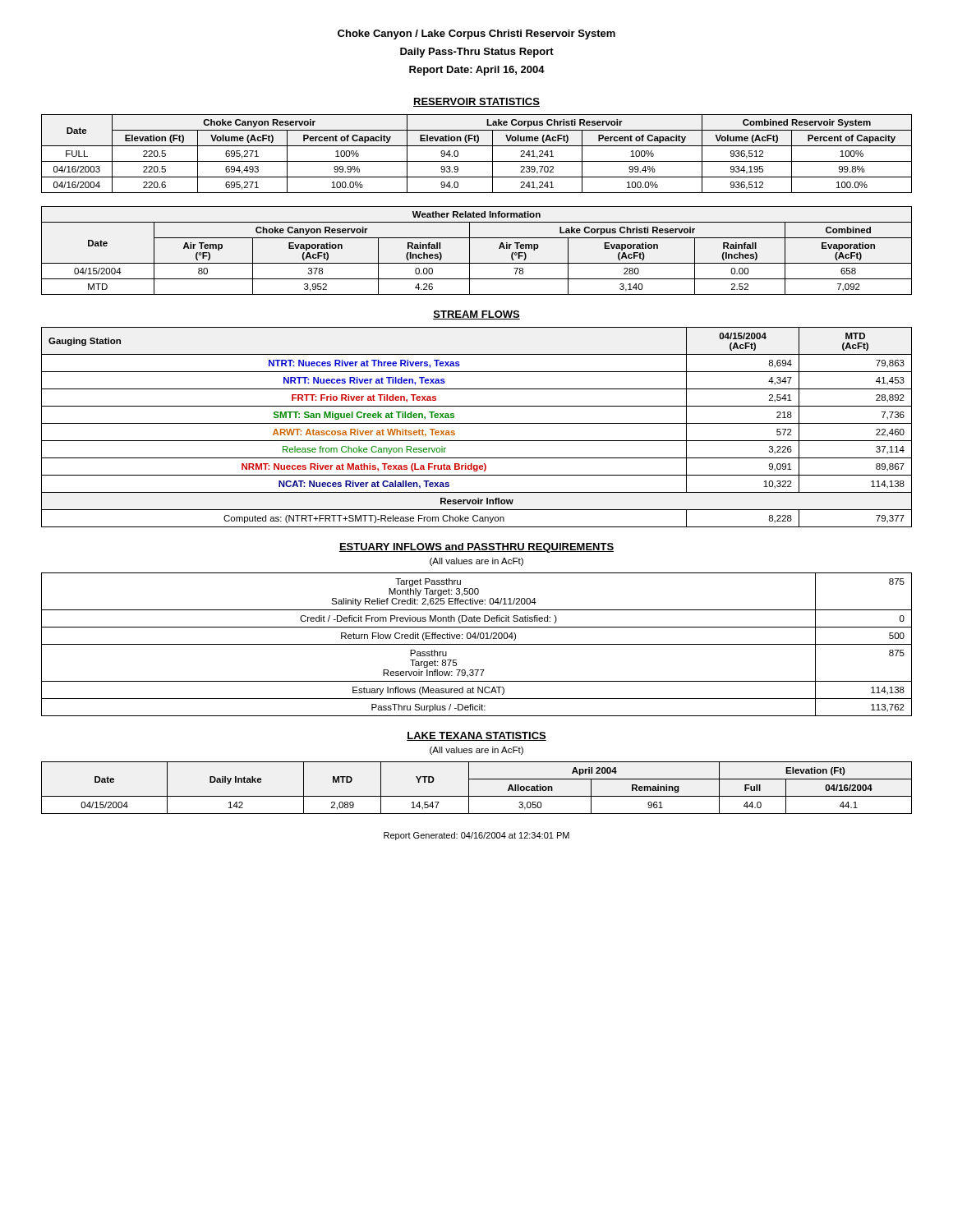Viewport: 953px width, 1232px height.
Task: Click on the table containing "04/15/2004 (AcFt)"
Action: (x=476, y=427)
